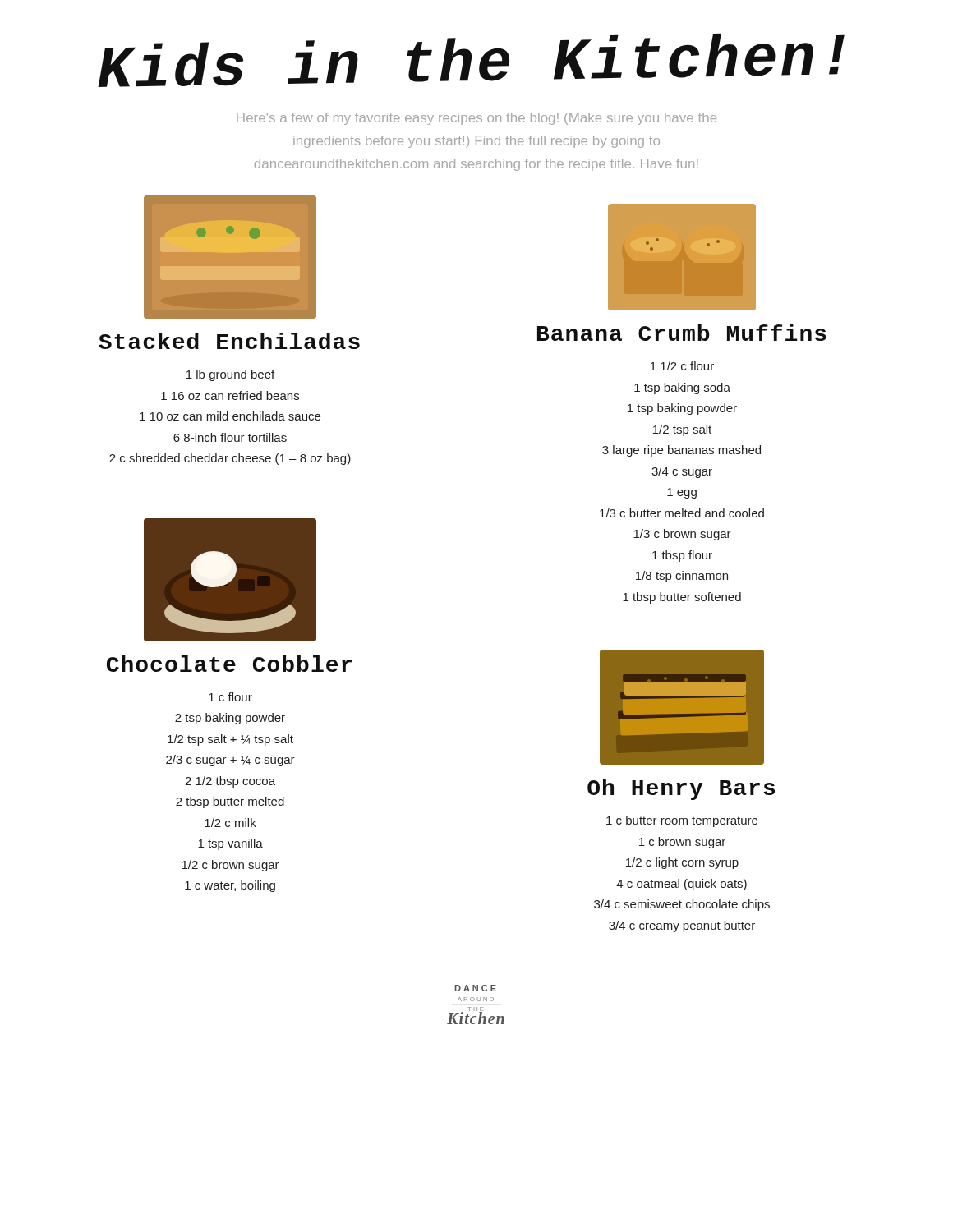Find the list item that reads "1/3 c brown sugar"
The height and width of the screenshot is (1232, 953).
[682, 534]
